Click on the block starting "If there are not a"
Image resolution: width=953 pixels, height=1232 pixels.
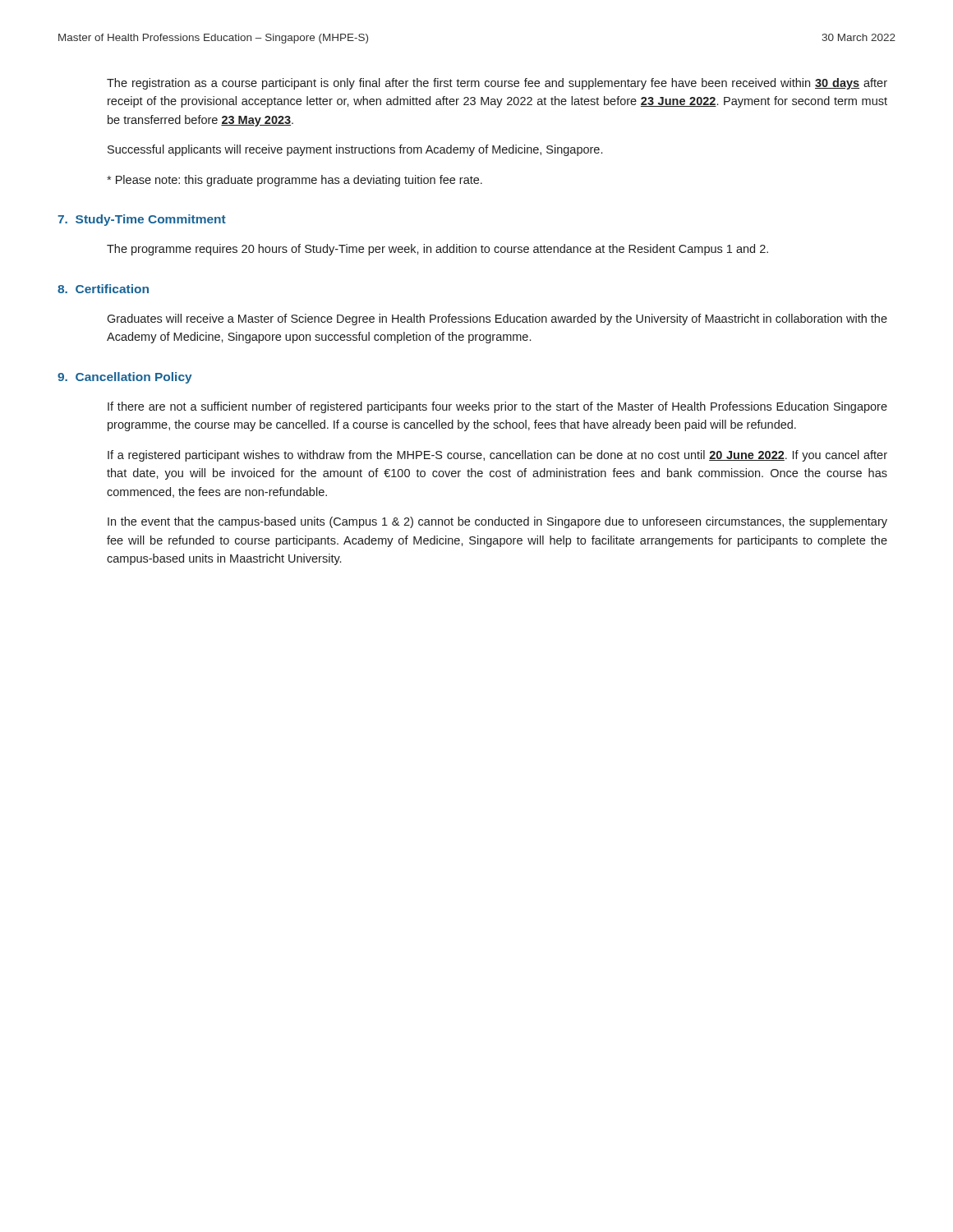pyautogui.click(x=497, y=416)
